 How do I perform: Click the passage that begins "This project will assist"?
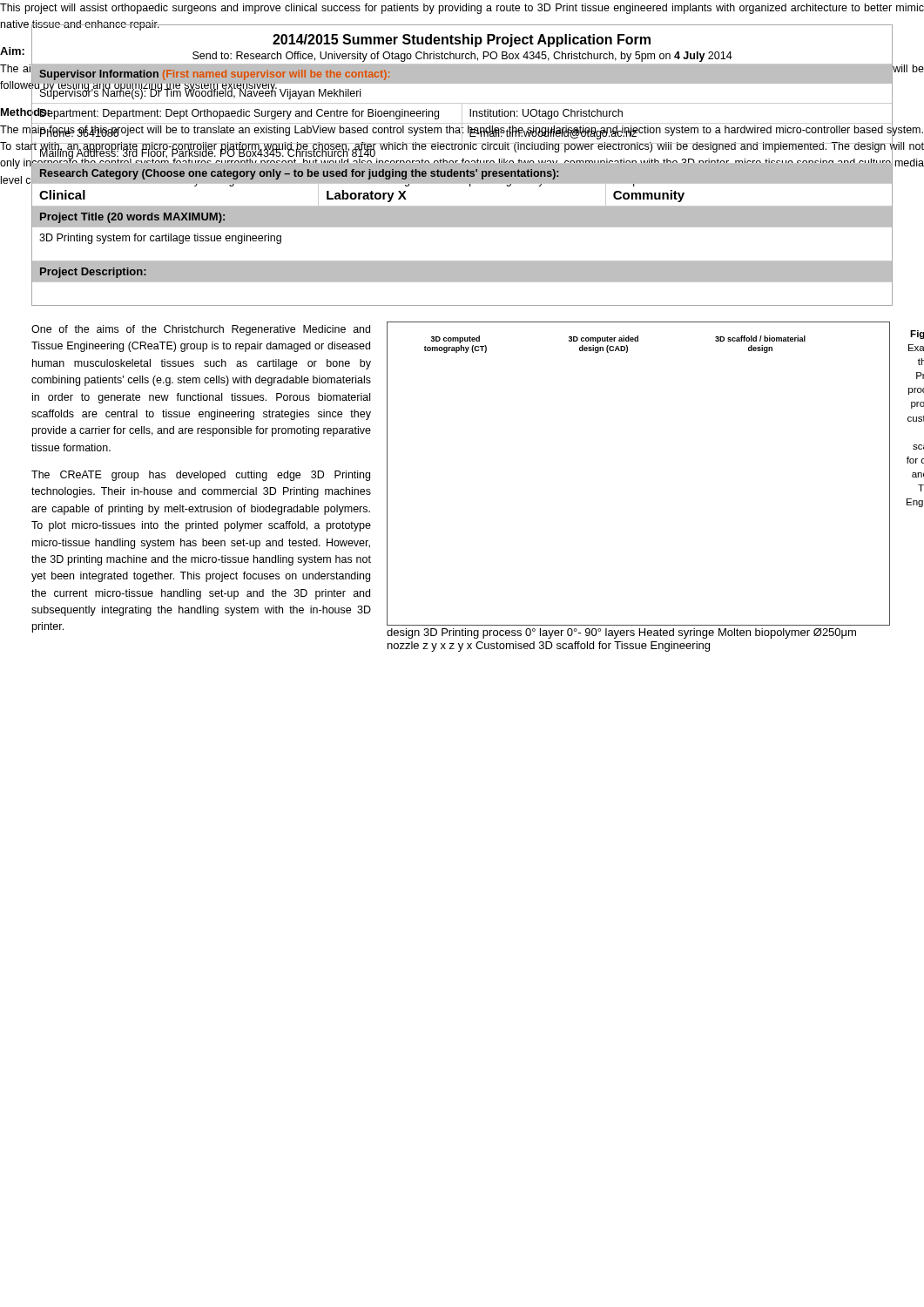pos(462,16)
